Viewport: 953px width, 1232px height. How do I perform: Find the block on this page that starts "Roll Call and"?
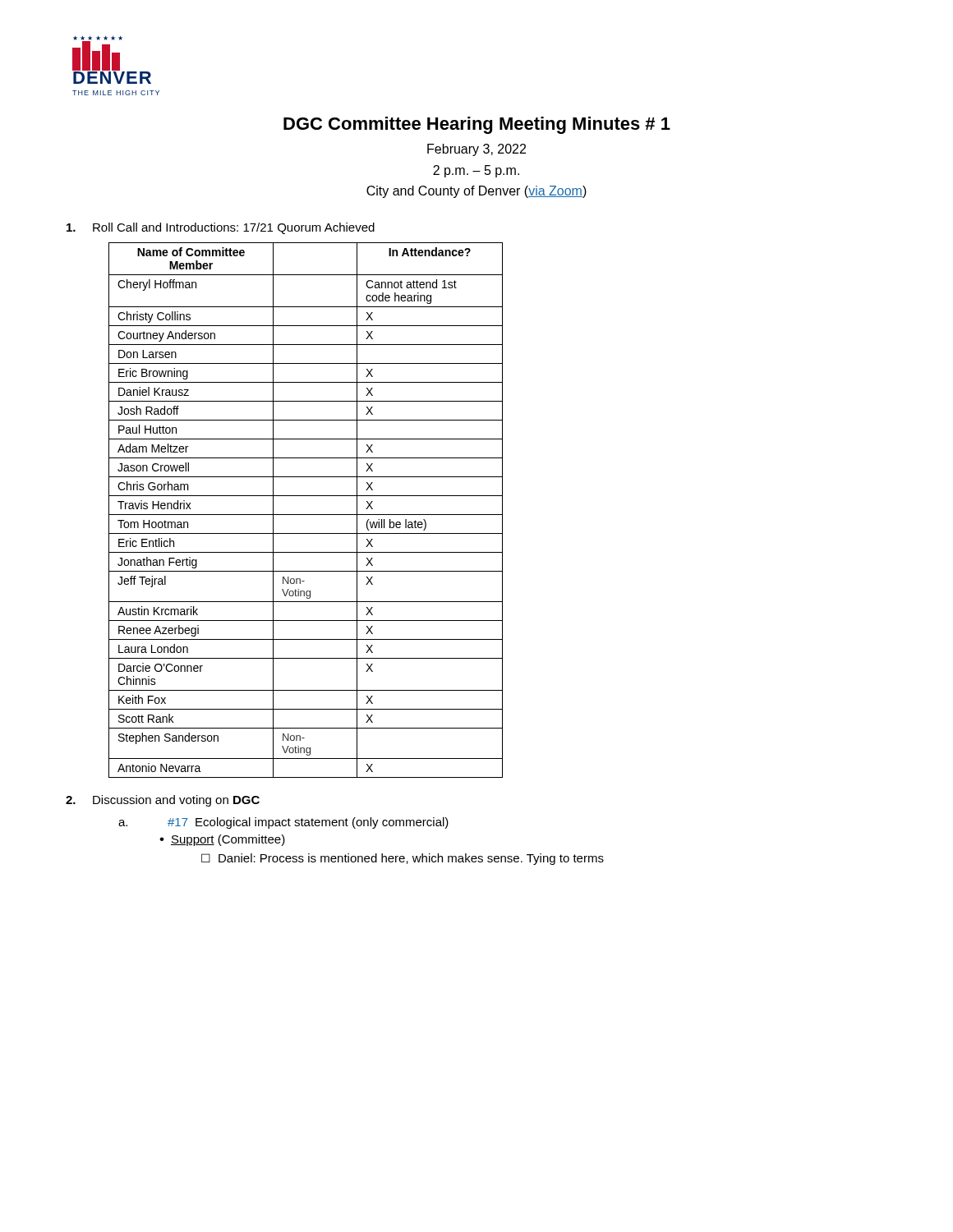click(233, 227)
